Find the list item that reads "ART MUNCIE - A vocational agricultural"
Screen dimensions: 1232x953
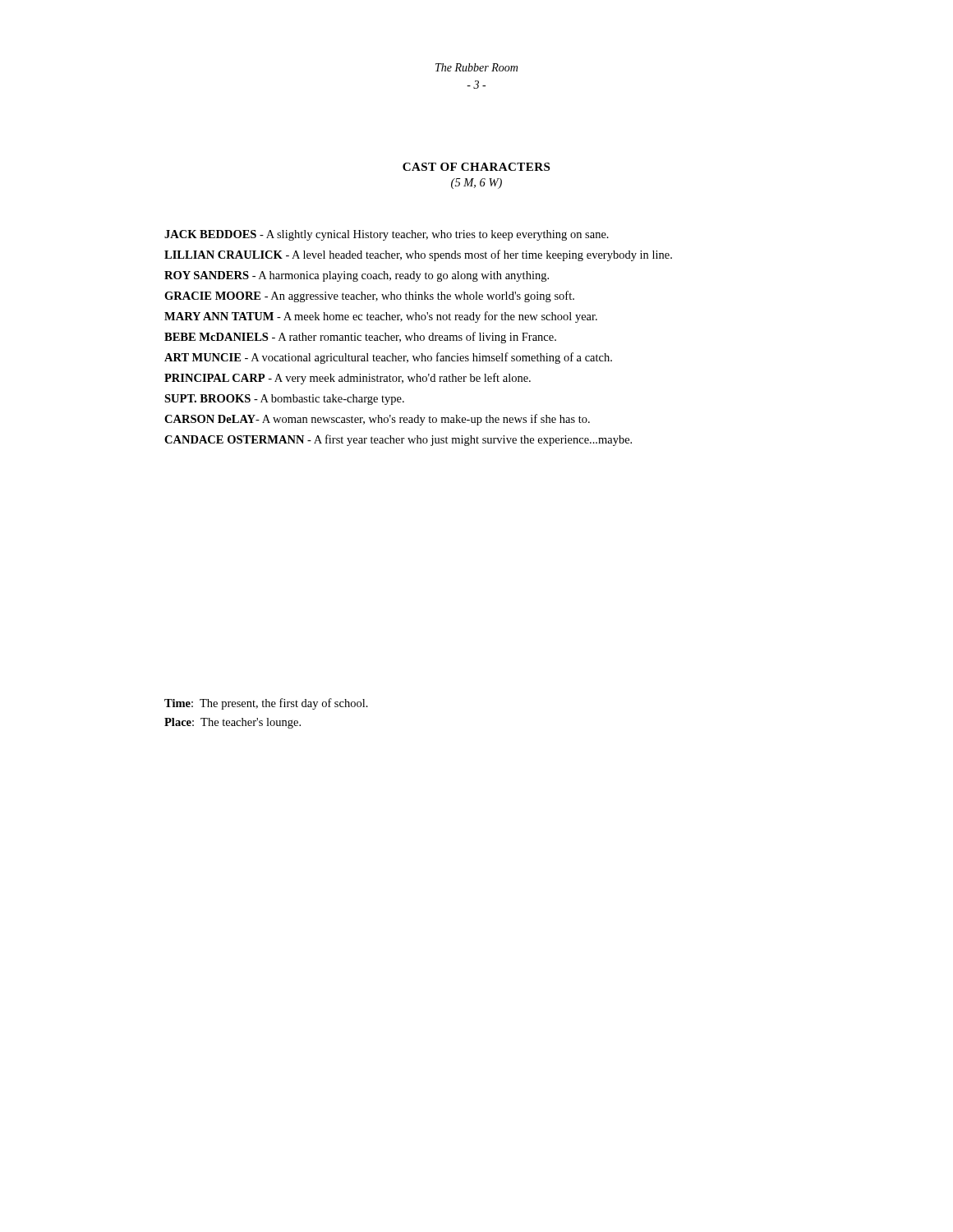click(x=389, y=357)
